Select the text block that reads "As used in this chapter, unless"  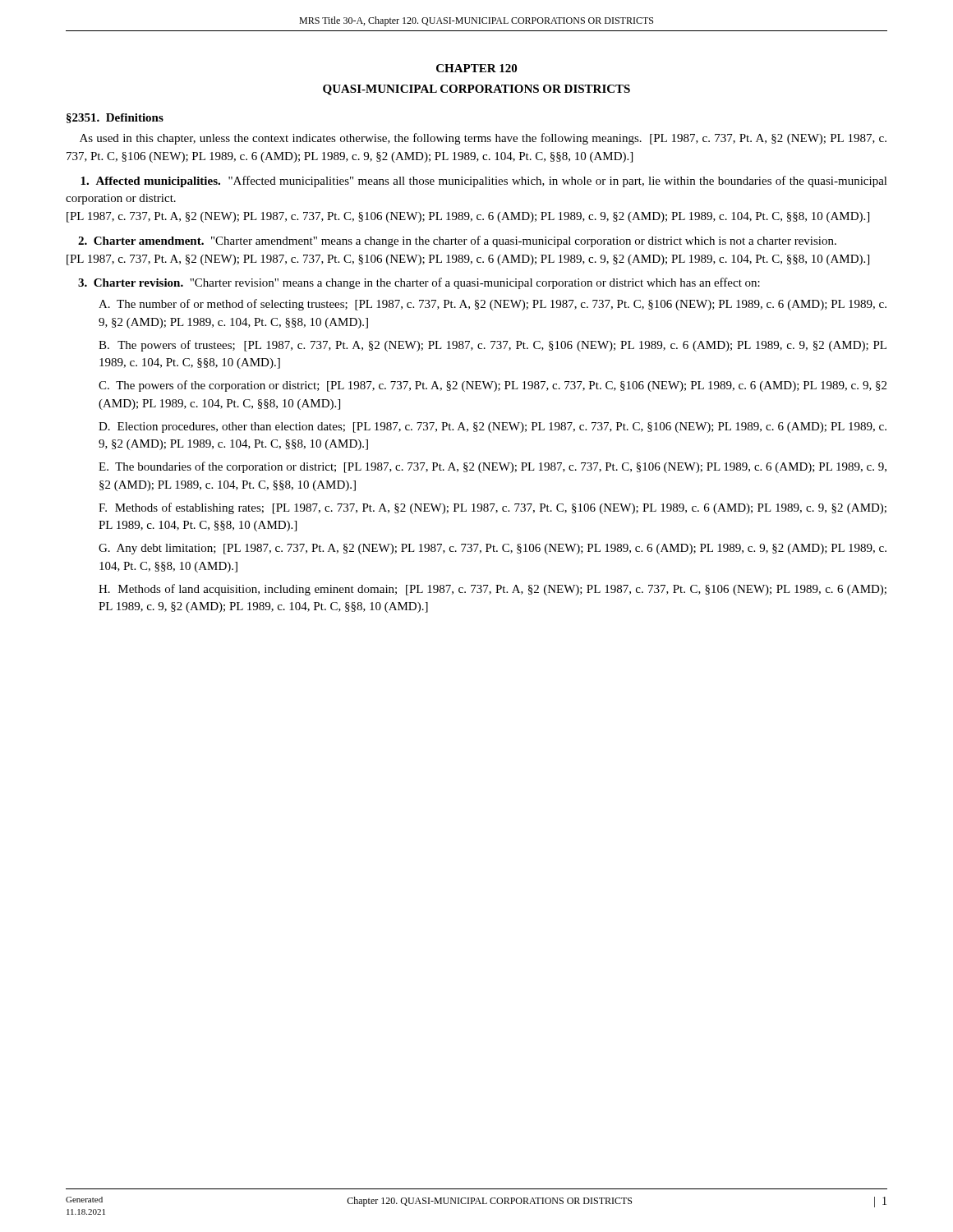(476, 147)
